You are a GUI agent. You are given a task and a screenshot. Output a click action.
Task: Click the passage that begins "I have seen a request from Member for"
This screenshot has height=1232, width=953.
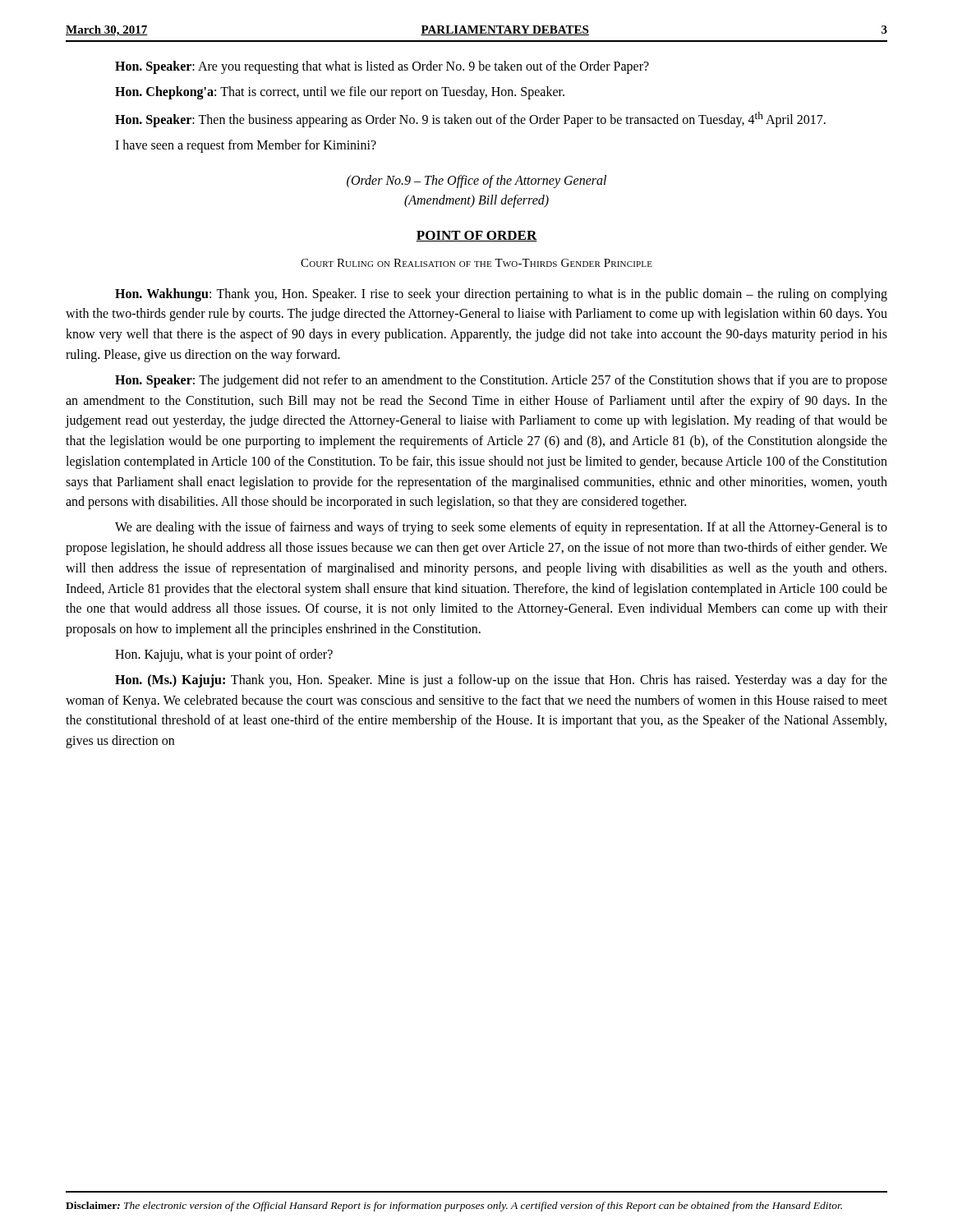tap(246, 145)
